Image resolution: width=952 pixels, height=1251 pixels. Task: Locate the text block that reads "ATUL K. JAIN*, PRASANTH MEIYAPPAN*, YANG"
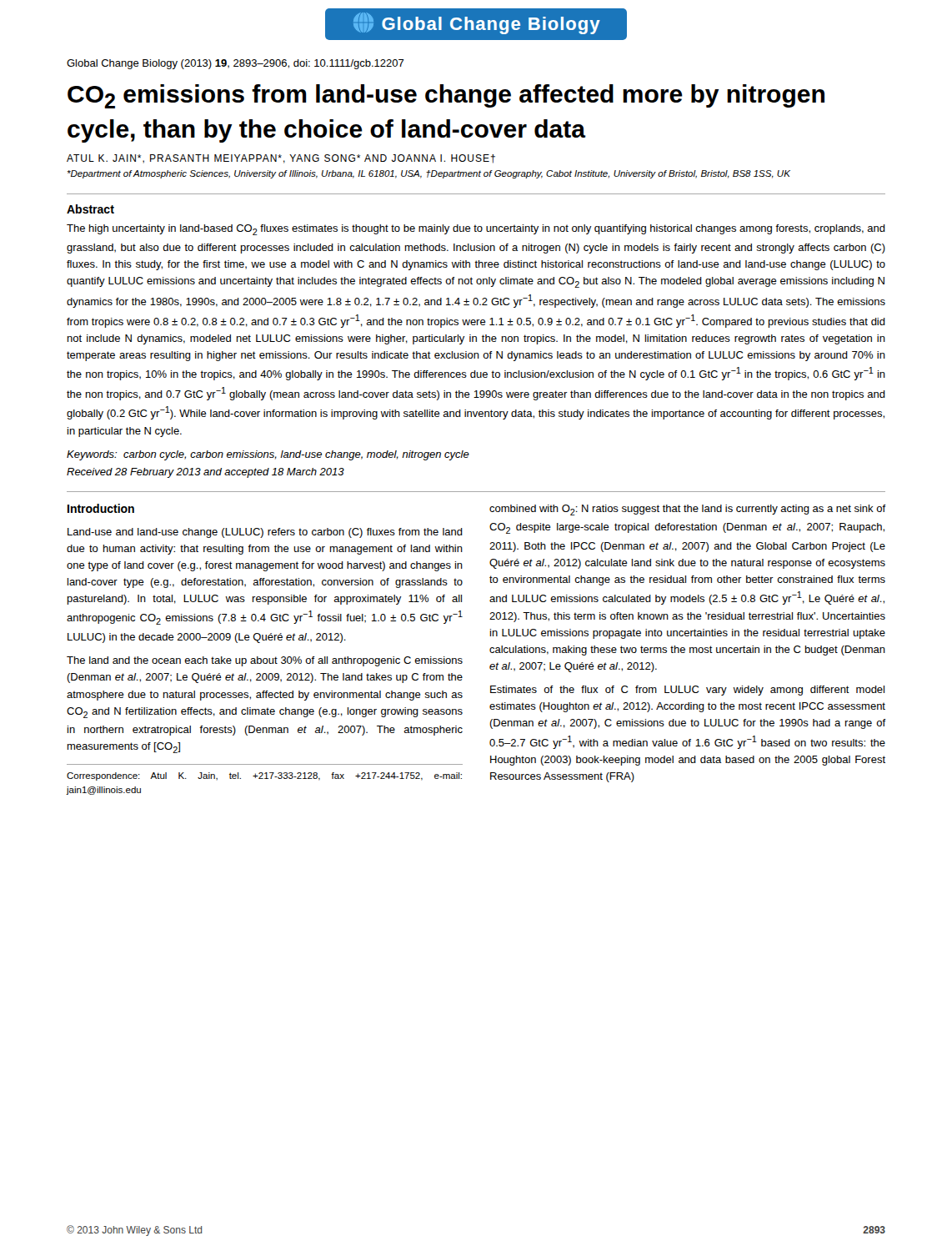(x=282, y=159)
